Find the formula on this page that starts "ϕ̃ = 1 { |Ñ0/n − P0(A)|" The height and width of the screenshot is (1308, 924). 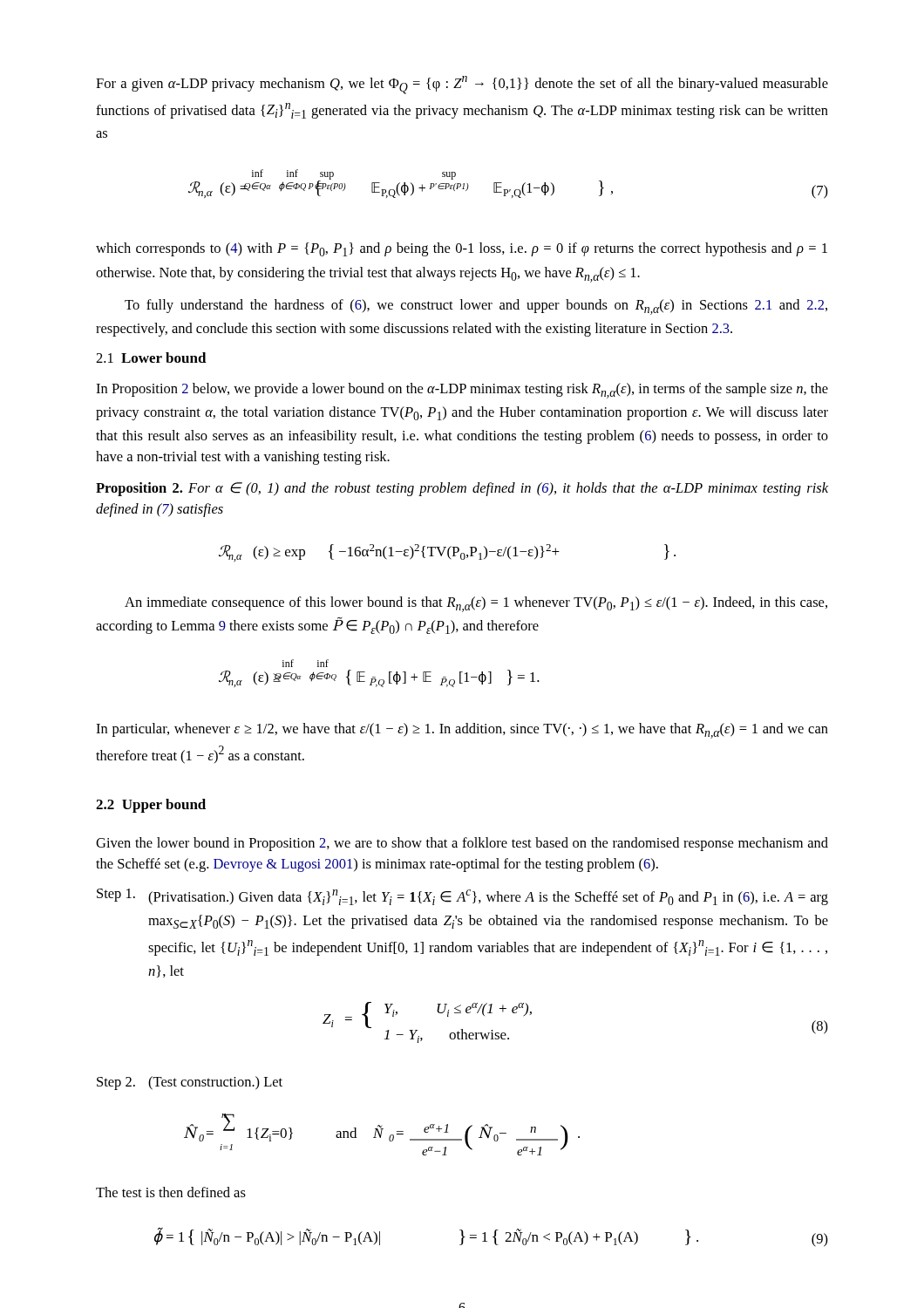tap(488, 1236)
